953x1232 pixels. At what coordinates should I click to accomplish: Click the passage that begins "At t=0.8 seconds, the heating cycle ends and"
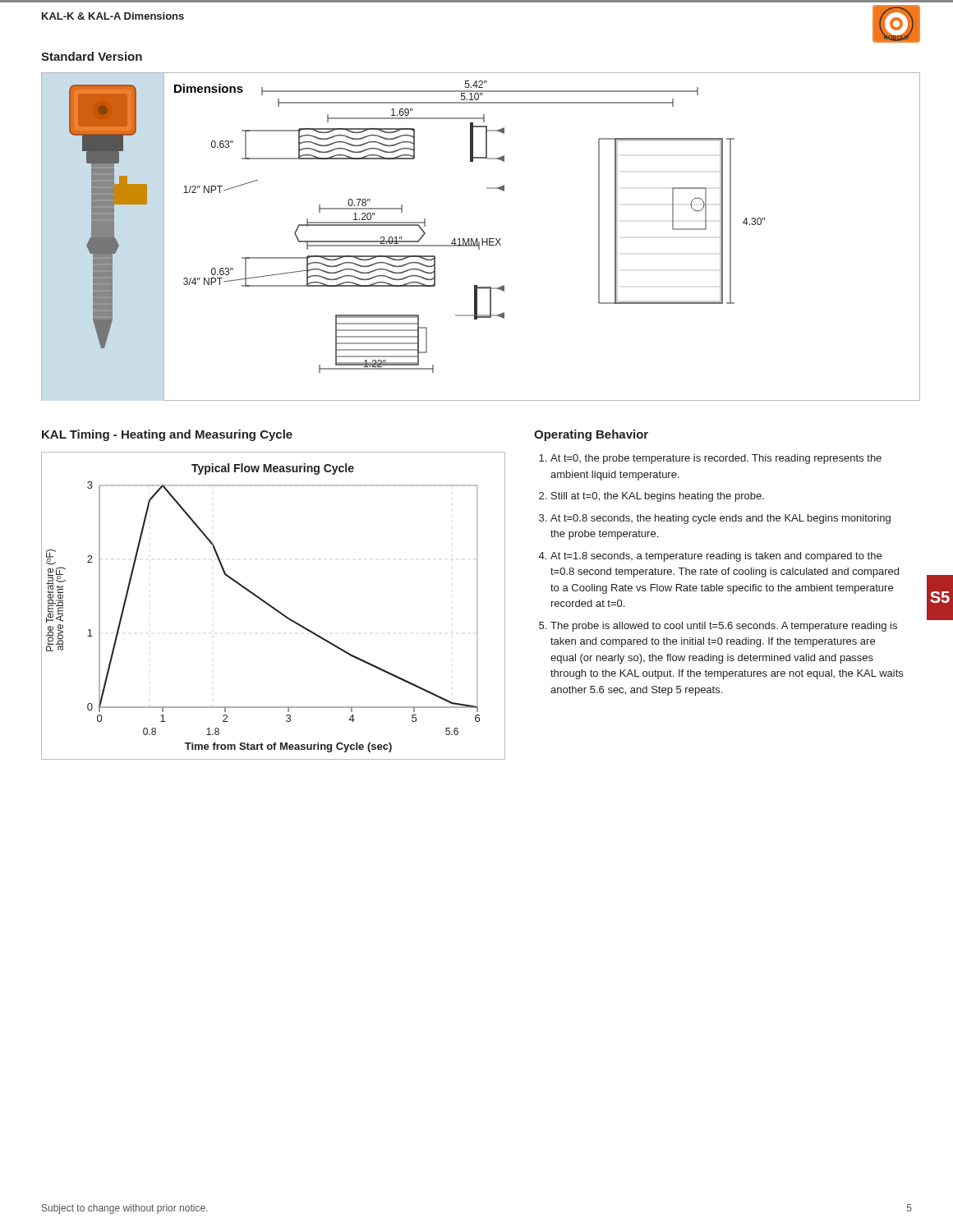tap(721, 525)
